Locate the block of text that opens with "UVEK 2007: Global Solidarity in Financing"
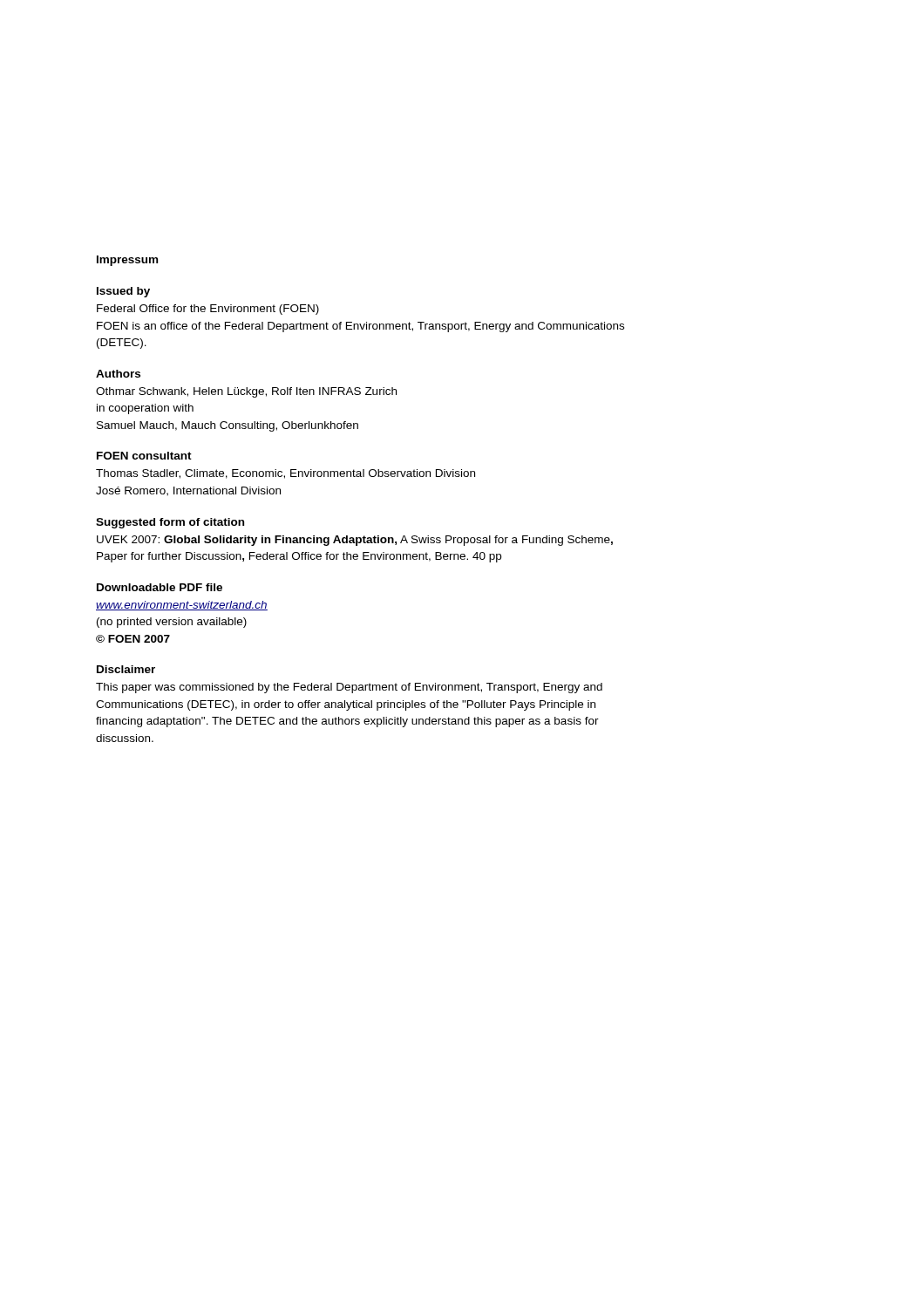The image size is (924, 1308). pos(355,547)
